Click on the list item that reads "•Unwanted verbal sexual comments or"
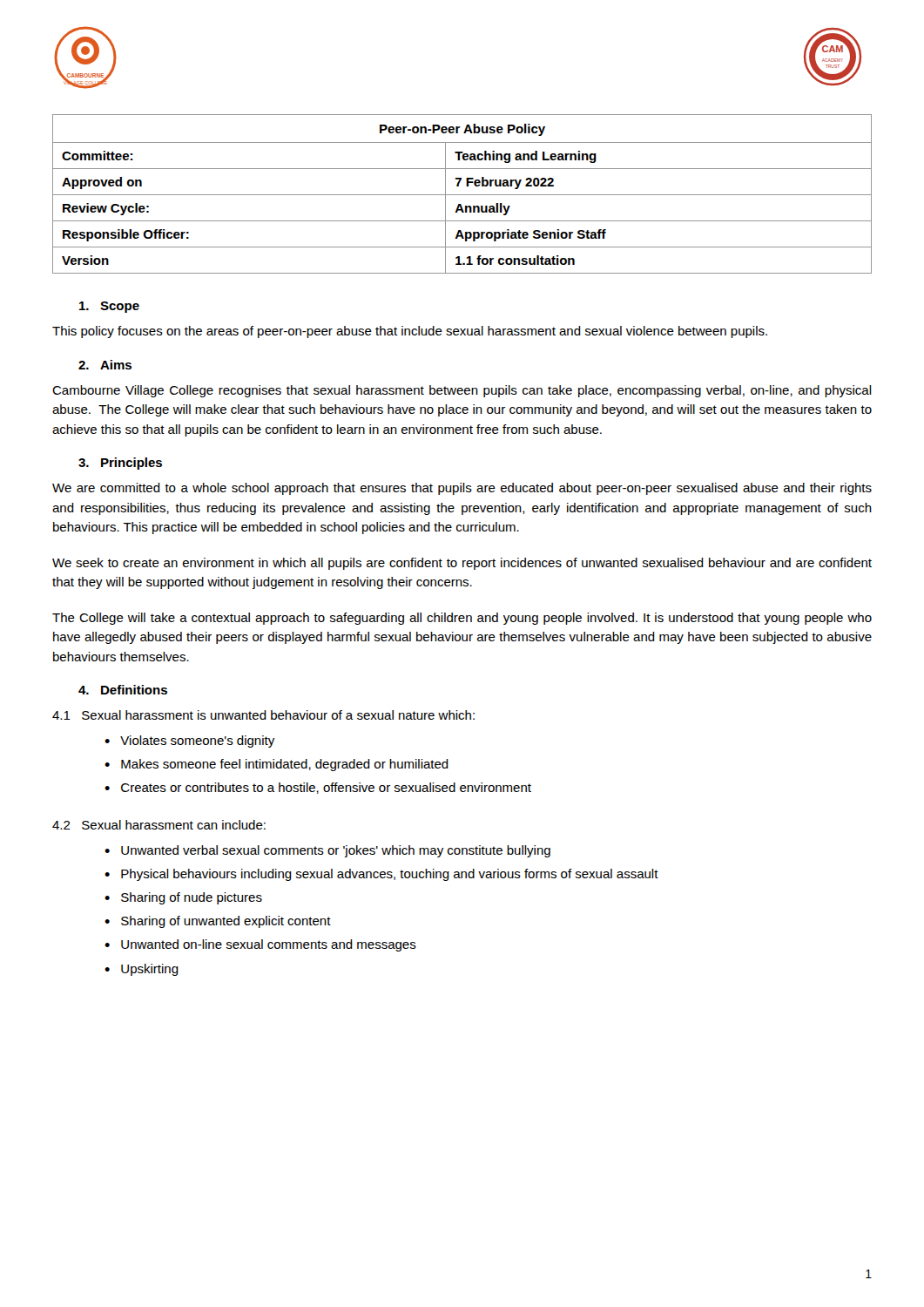The width and height of the screenshot is (924, 1307). [328, 851]
